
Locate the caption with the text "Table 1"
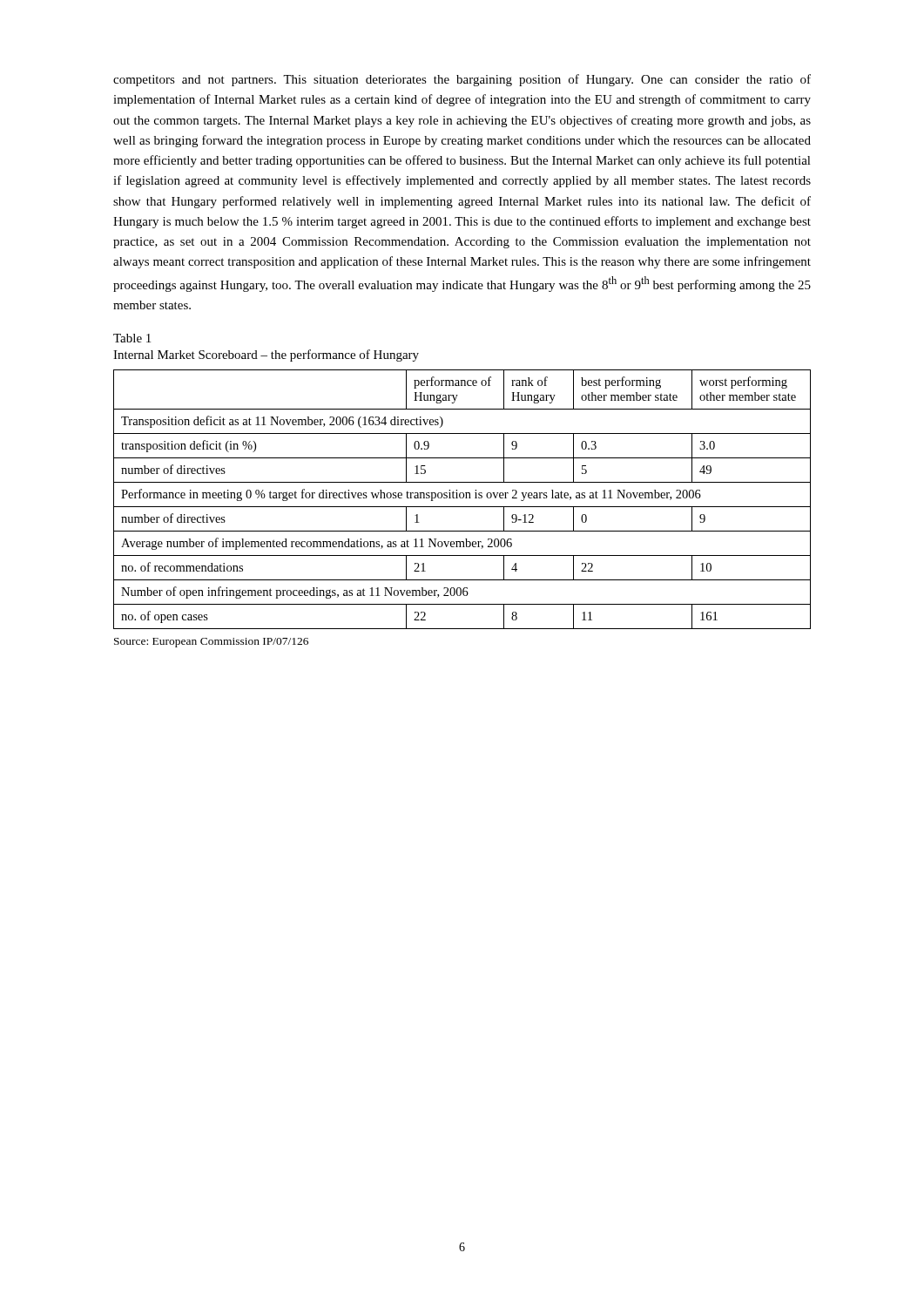(x=133, y=338)
